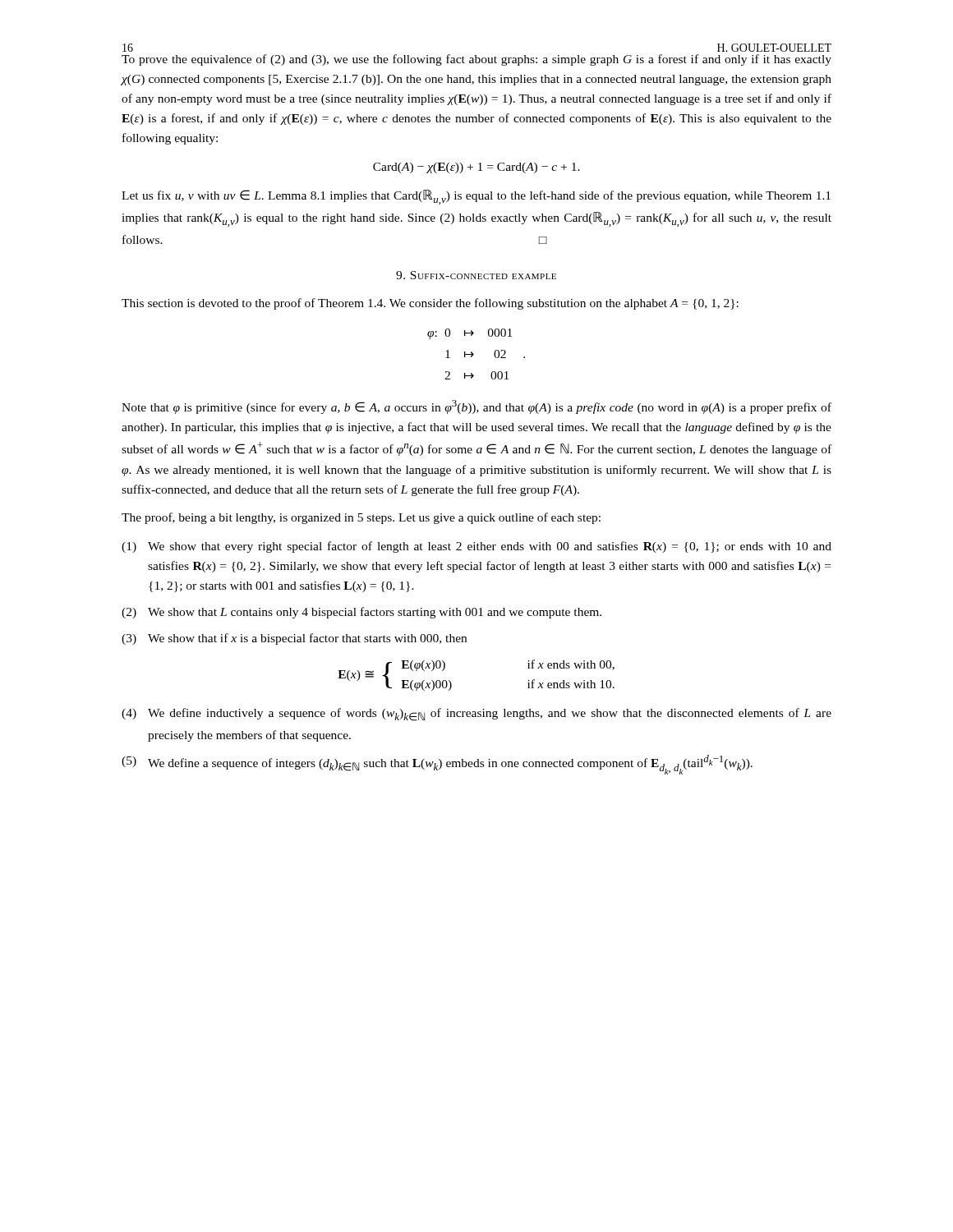Find the list item that says "(3) We show that if x is a"
The image size is (953, 1232).
point(476,638)
